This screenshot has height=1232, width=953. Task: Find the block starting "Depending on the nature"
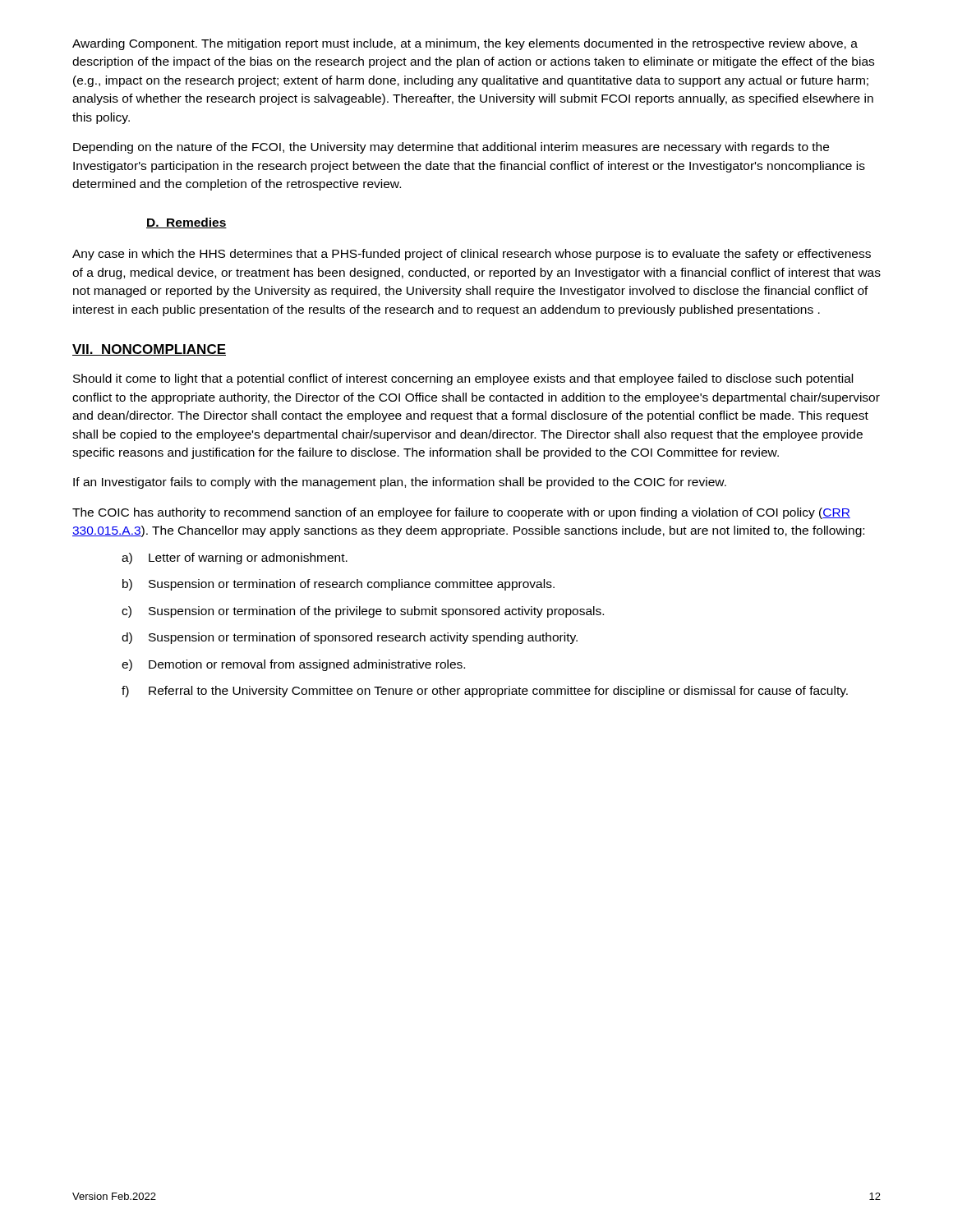click(x=476, y=166)
